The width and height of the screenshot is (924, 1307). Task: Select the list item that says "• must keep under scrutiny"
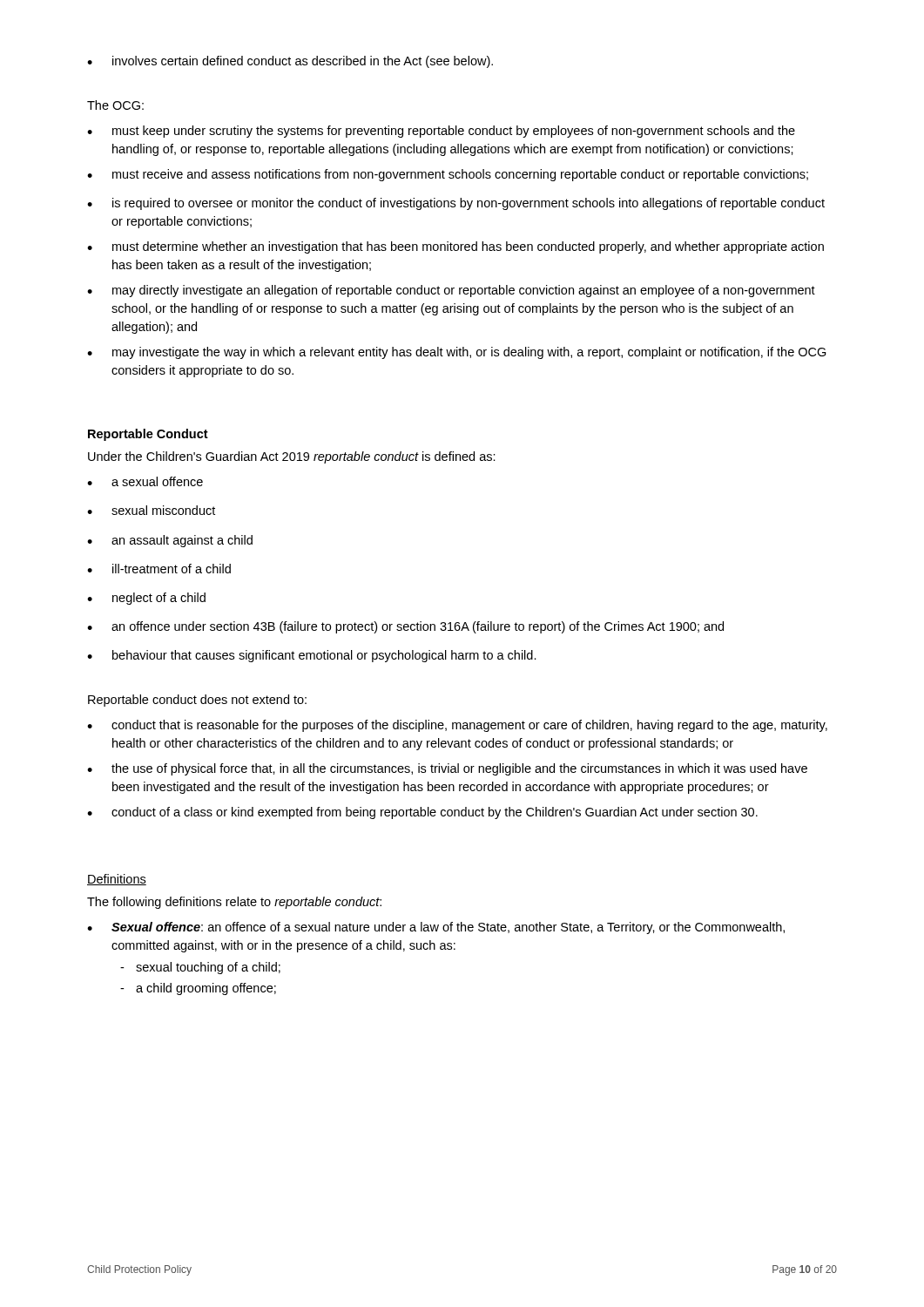462,140
